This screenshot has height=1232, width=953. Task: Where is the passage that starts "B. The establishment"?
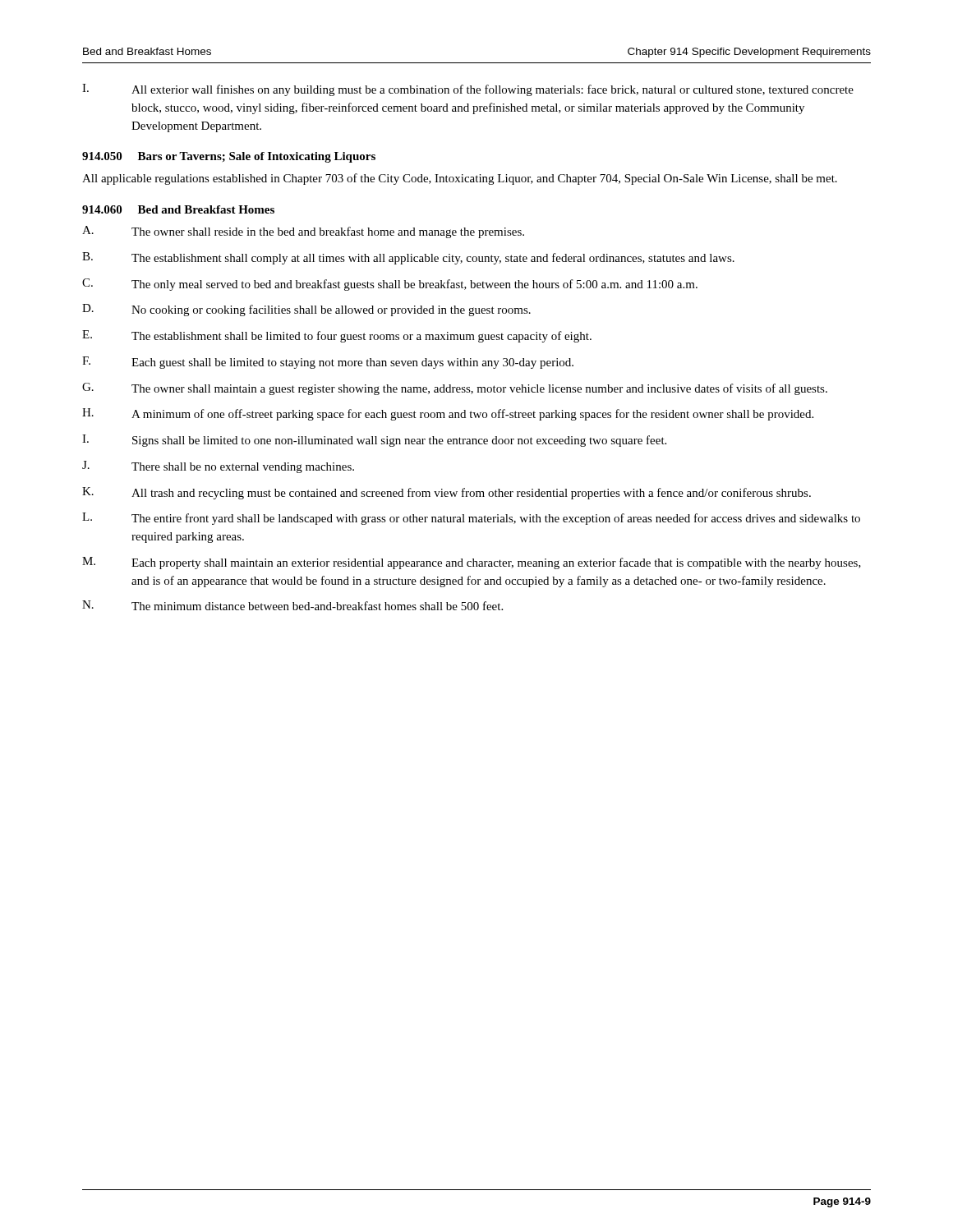(x=476, y=258)
